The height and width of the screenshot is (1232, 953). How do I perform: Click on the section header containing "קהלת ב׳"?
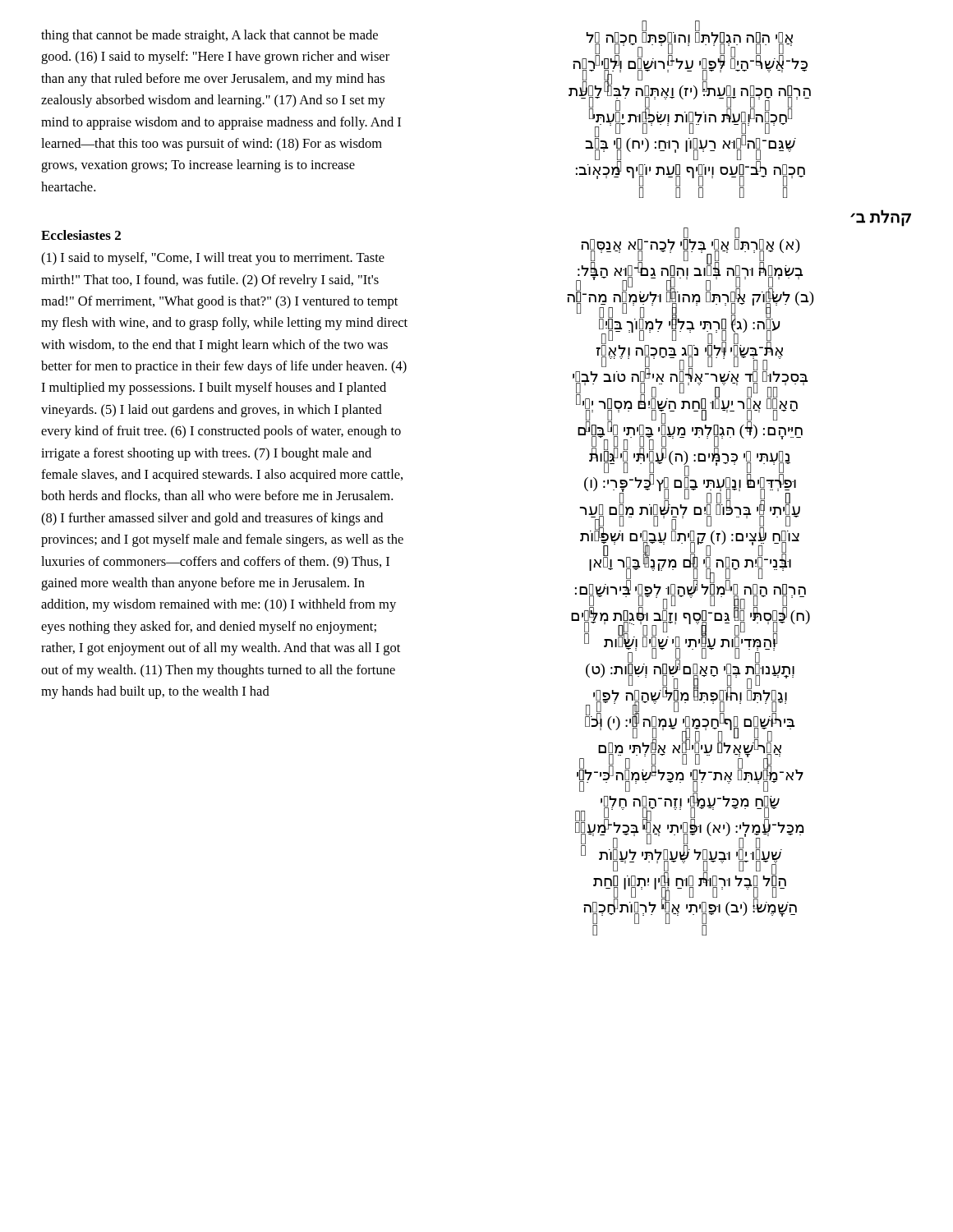coord(881,217)
